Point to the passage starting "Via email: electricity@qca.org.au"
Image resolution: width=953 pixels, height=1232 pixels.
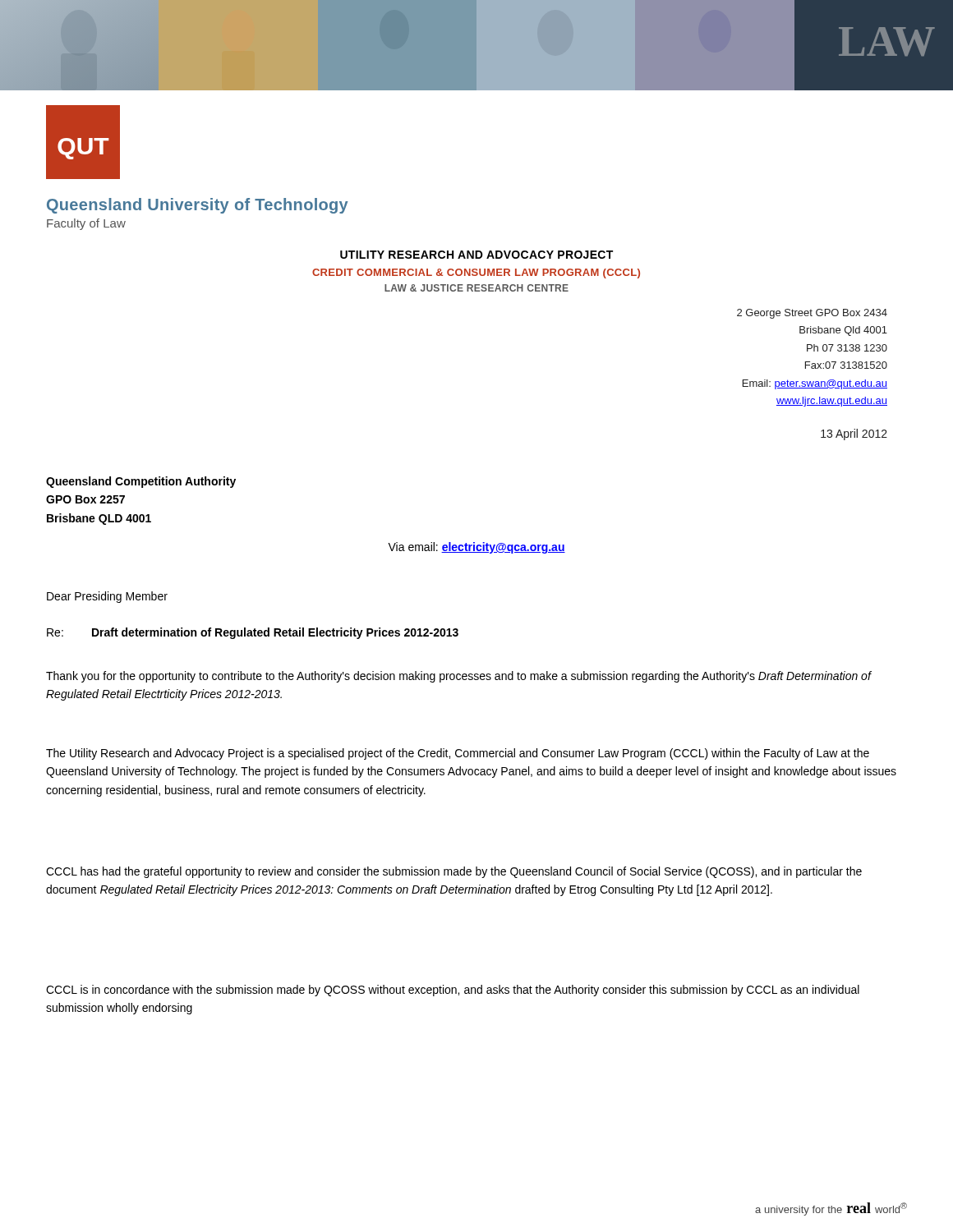point(476,547)
